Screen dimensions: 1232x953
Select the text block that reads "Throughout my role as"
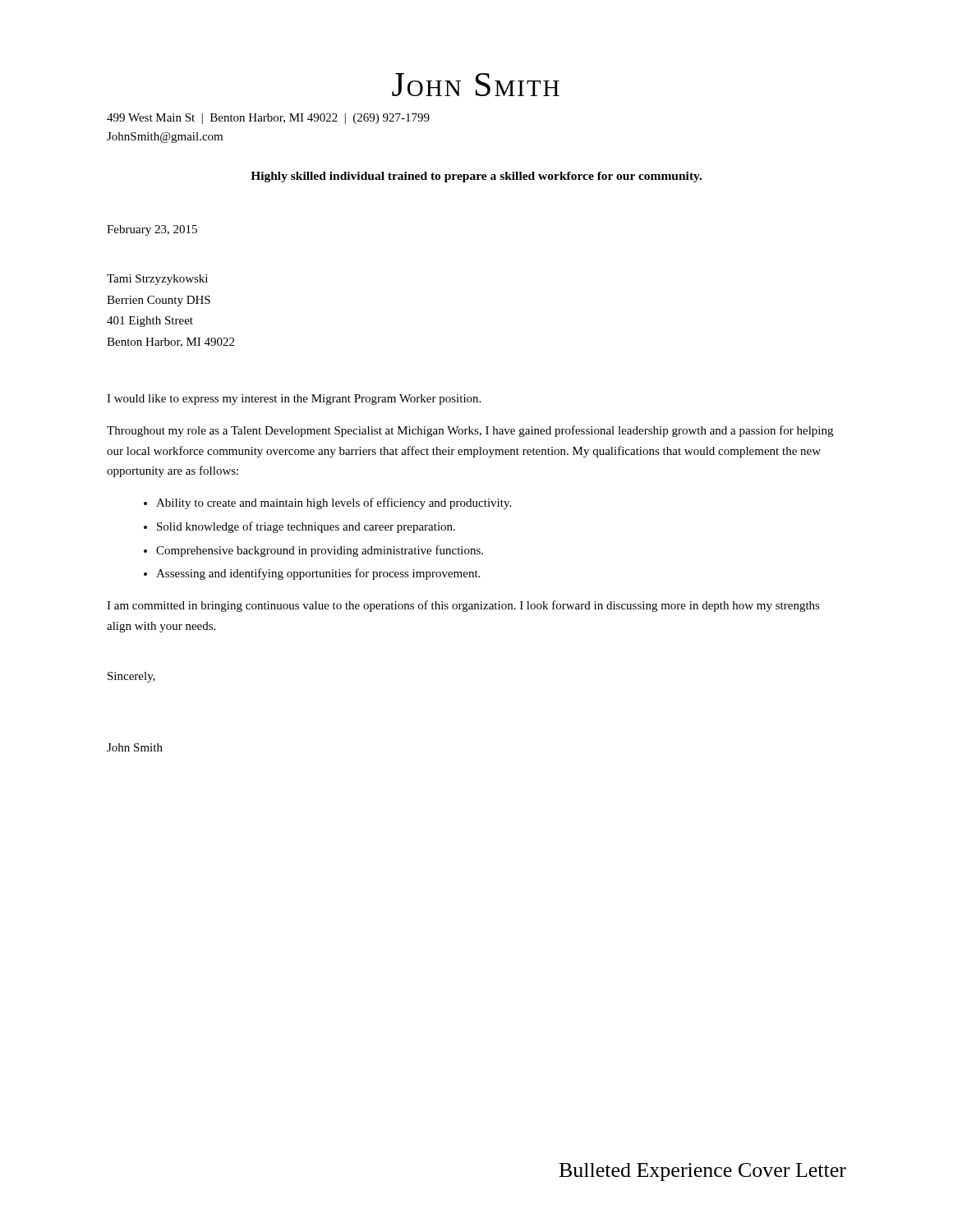476,451
